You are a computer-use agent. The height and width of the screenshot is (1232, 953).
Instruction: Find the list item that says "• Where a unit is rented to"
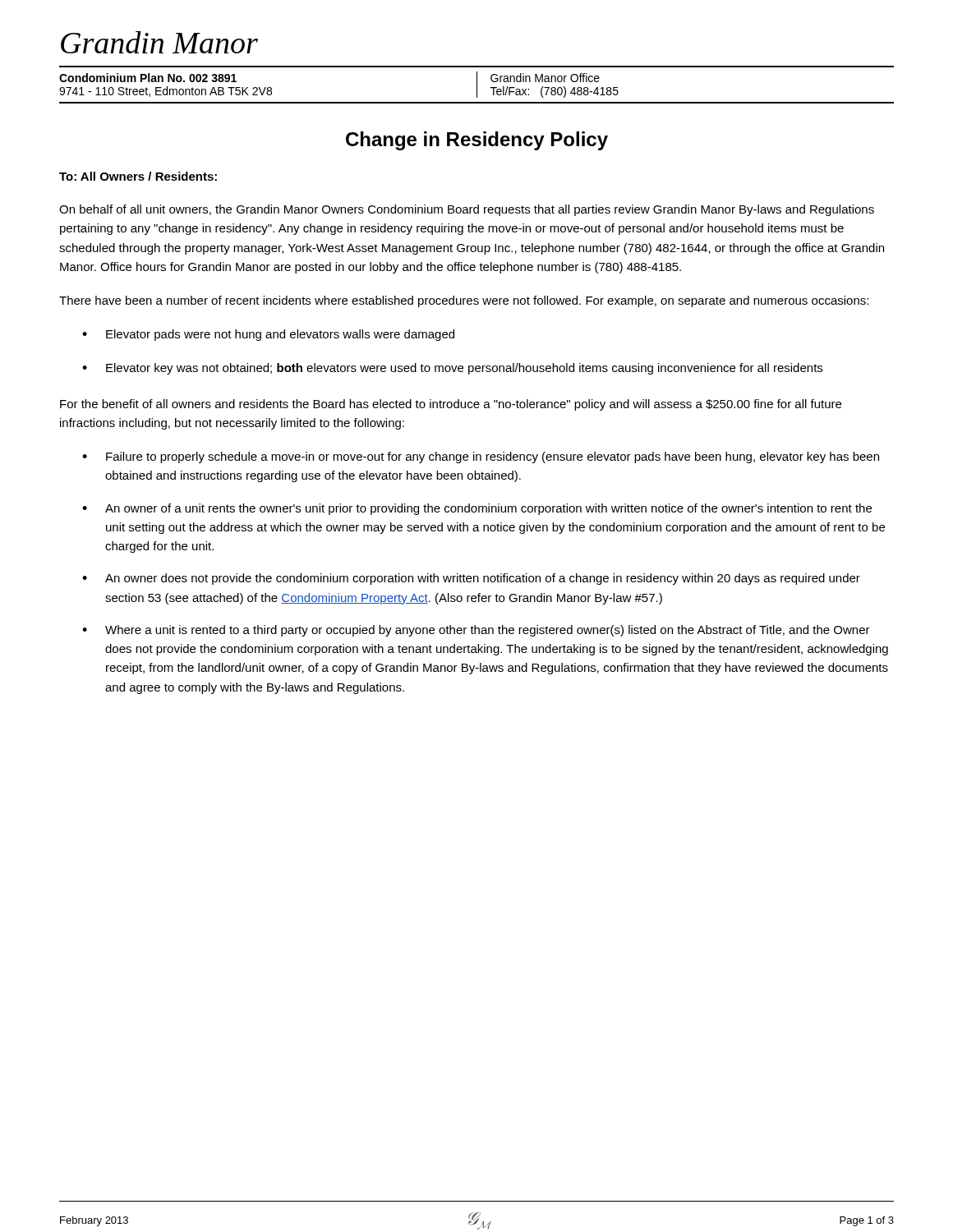pos(488,658)
